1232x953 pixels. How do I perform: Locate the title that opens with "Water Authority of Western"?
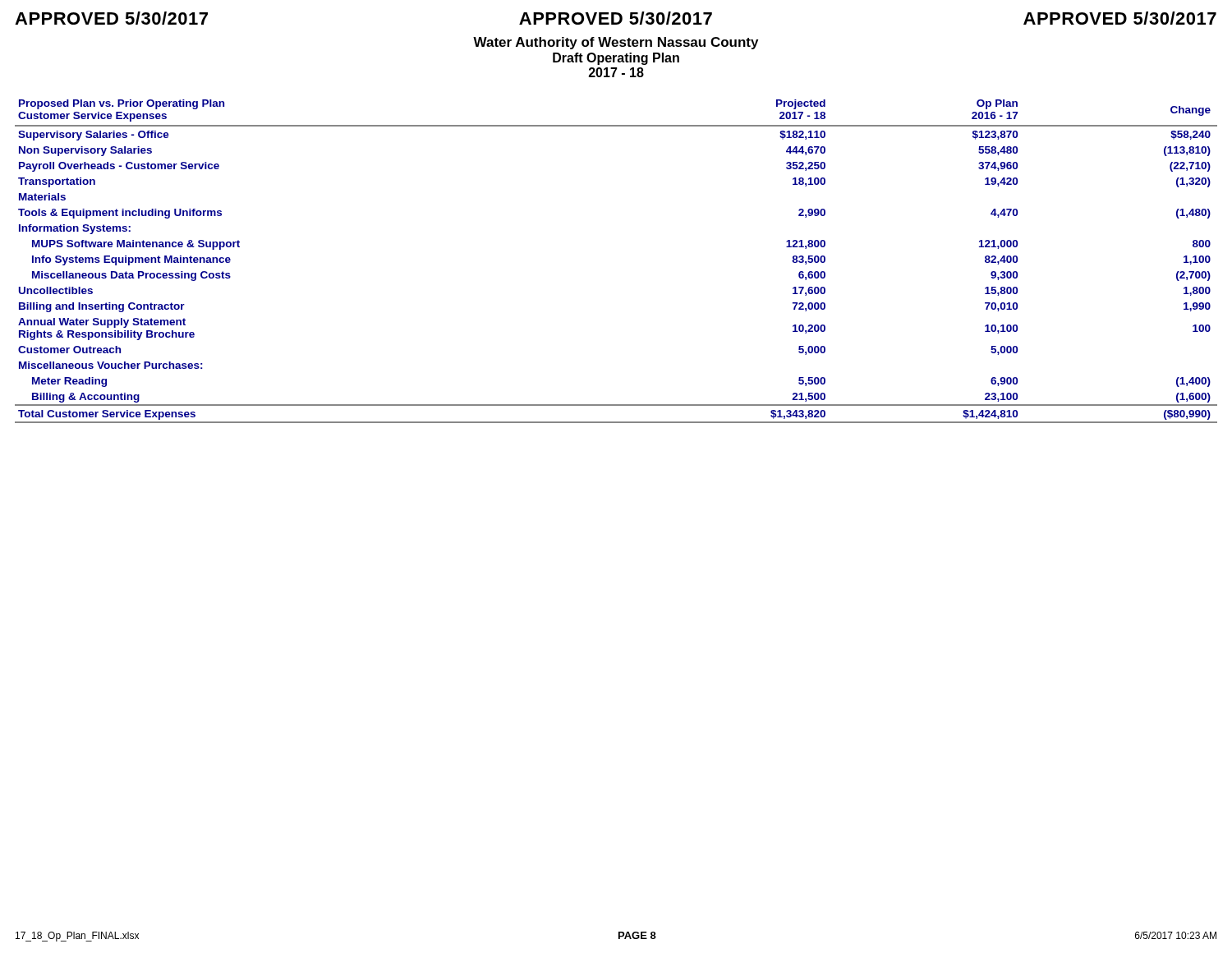coord(616,58)
